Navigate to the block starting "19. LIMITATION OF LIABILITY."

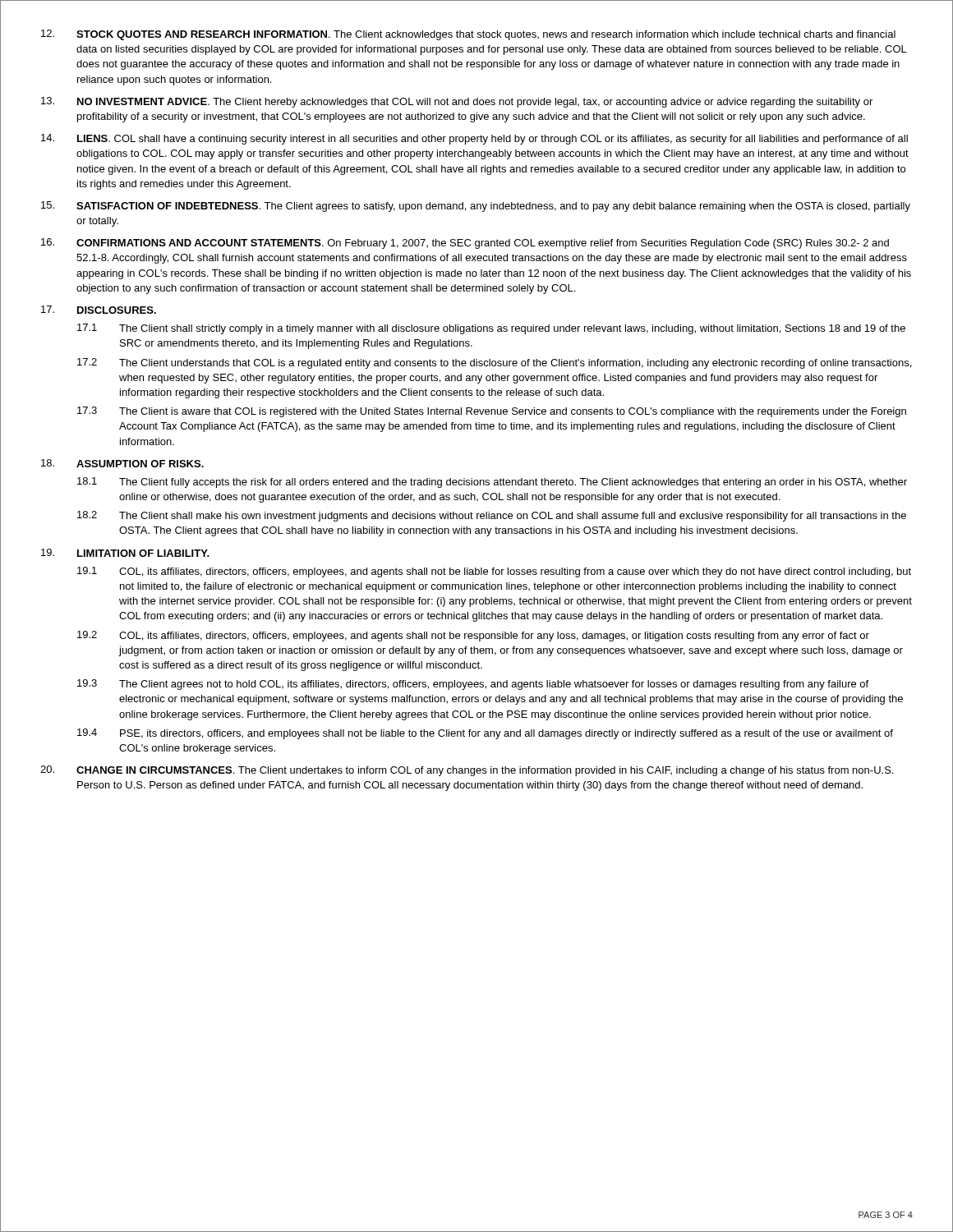coord(125,553)
